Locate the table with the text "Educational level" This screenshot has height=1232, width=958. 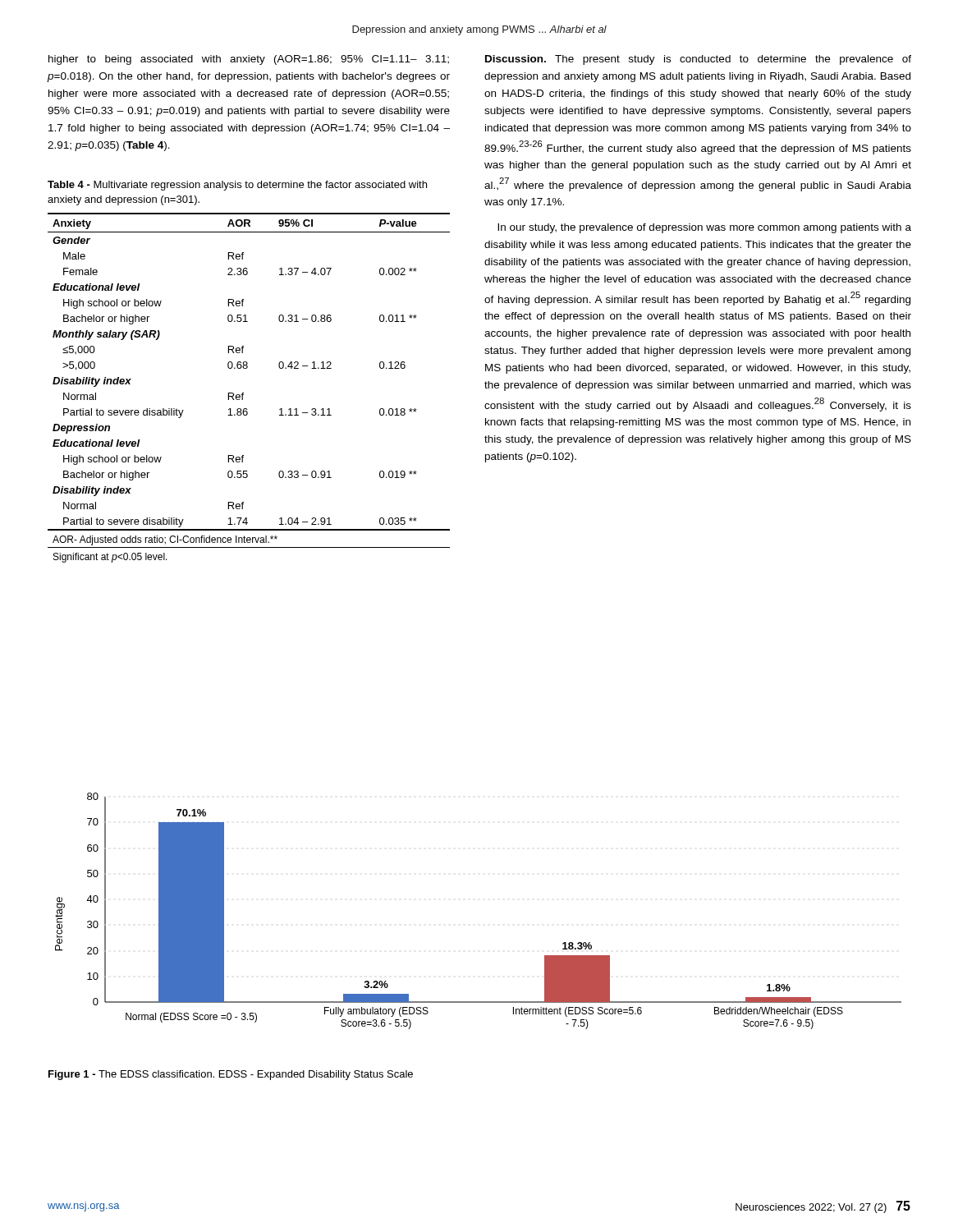(249, 389)
